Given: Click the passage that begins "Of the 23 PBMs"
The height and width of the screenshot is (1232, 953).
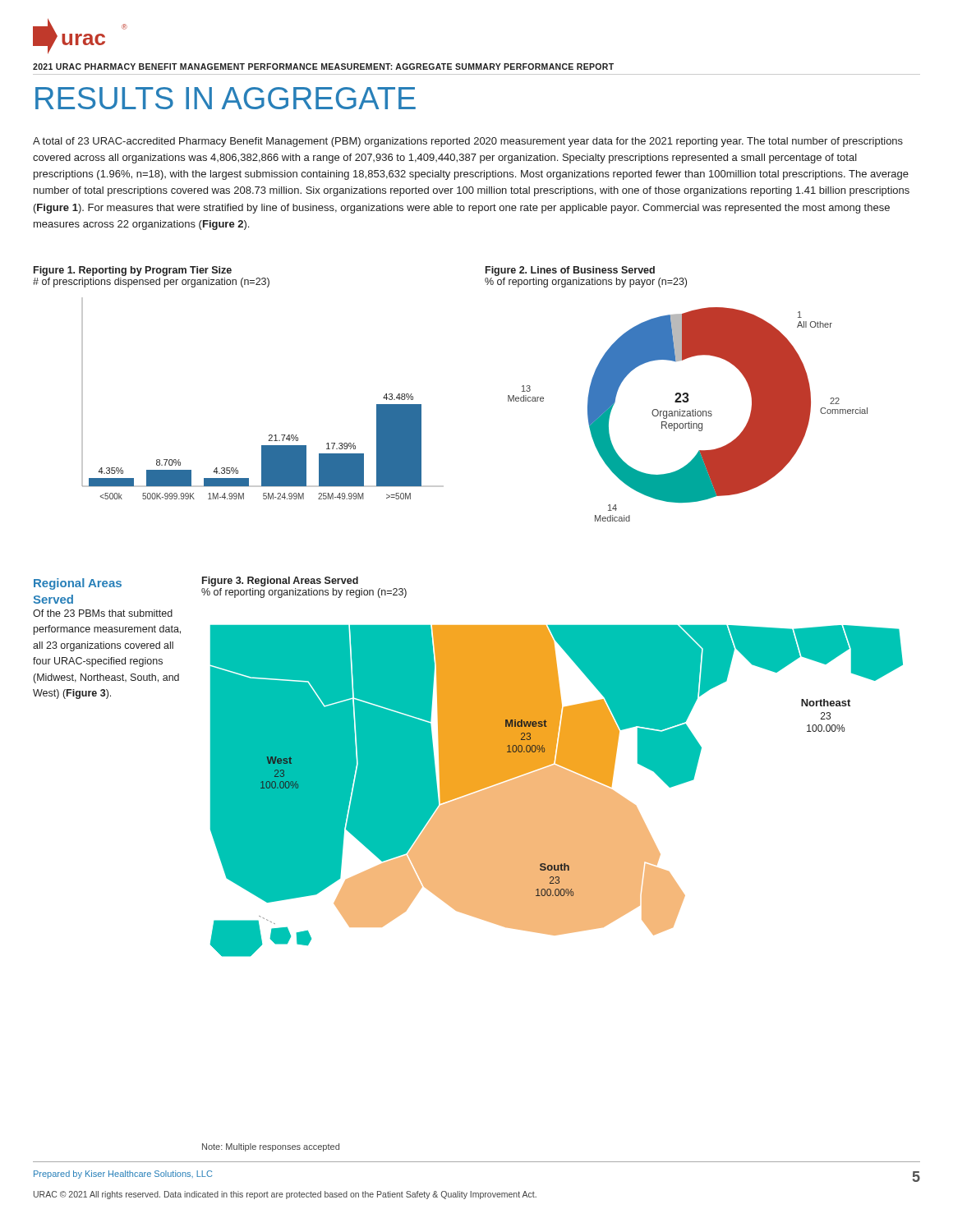Looking at the screenshot, I should [x=107, y=653].
